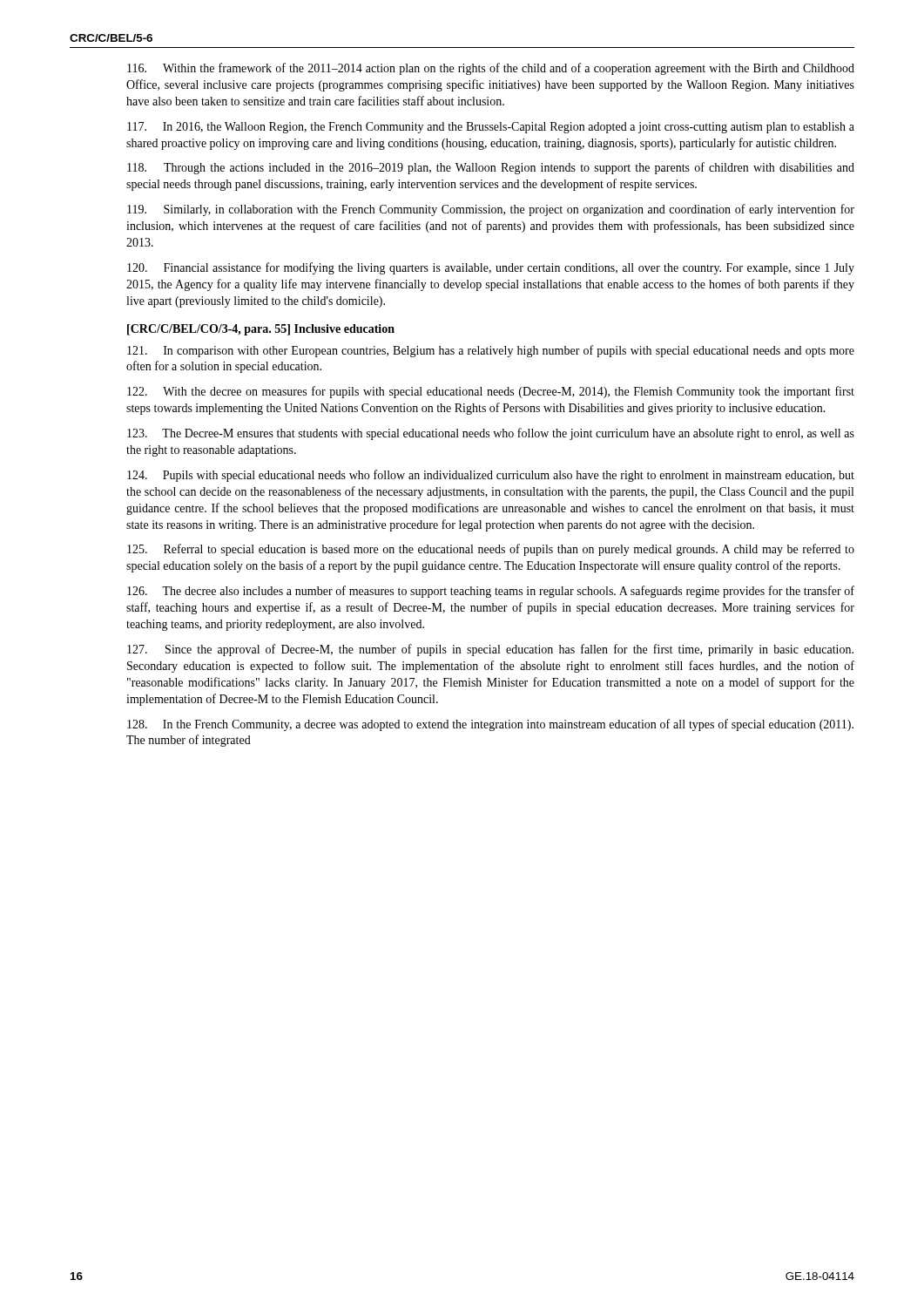Point to the text block starting "In 2016, the Walloon Region,"

pos(490,134)
